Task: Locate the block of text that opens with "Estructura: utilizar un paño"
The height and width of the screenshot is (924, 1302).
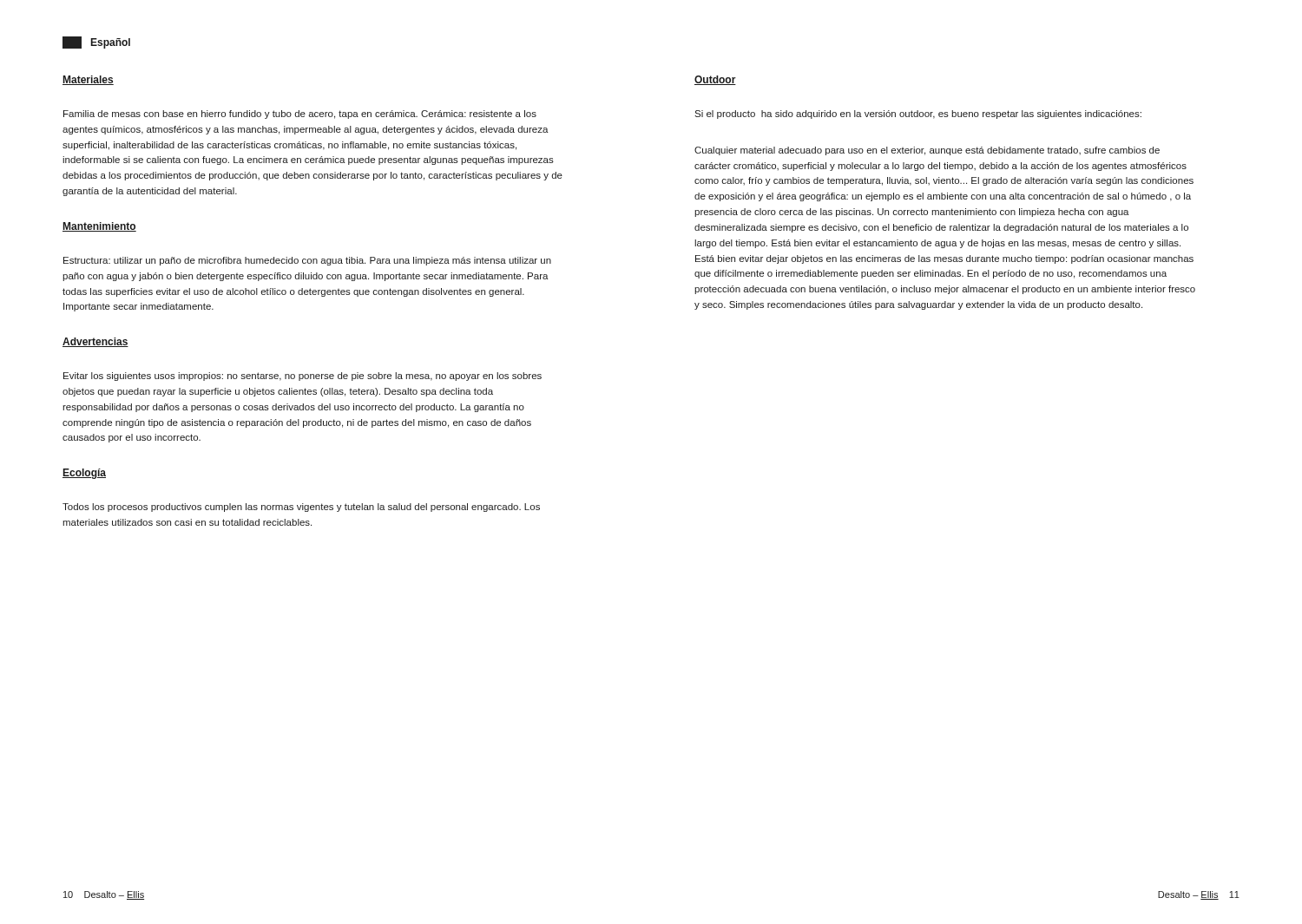Action: [313, 284]
